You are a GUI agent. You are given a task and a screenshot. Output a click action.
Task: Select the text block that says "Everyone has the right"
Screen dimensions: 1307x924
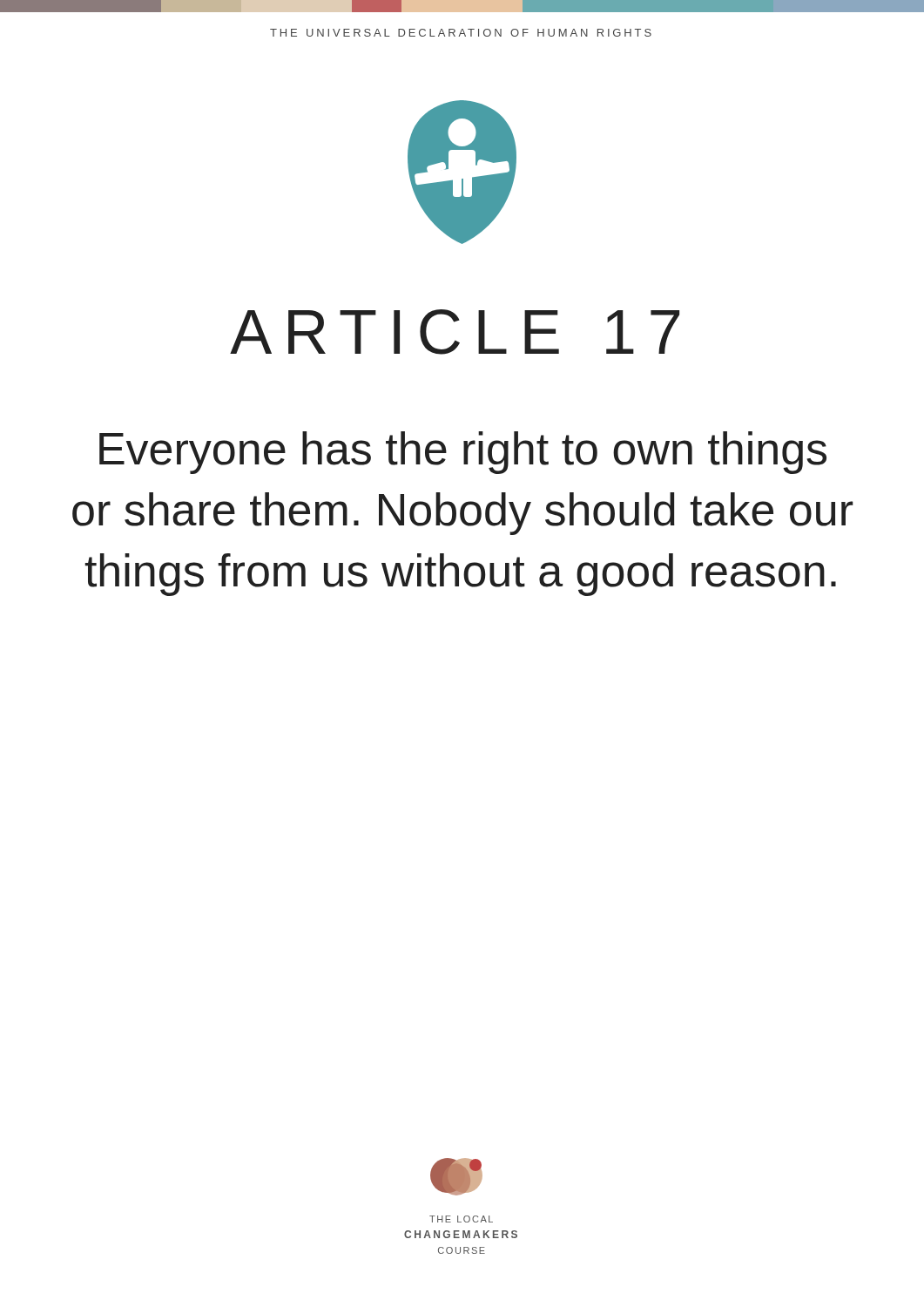(x=462, y=510)
